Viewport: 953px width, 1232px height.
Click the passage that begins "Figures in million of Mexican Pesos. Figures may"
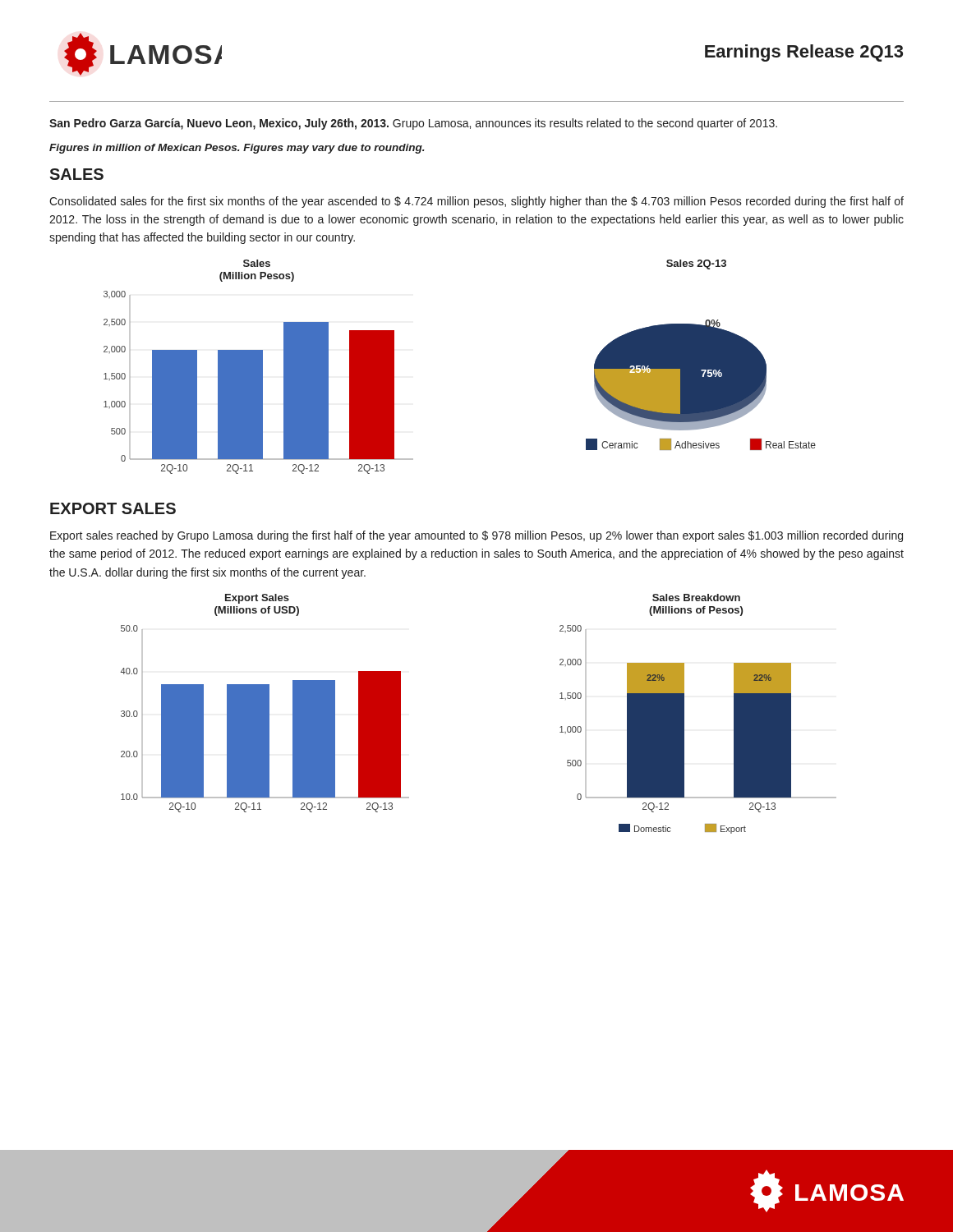[237, 147]
